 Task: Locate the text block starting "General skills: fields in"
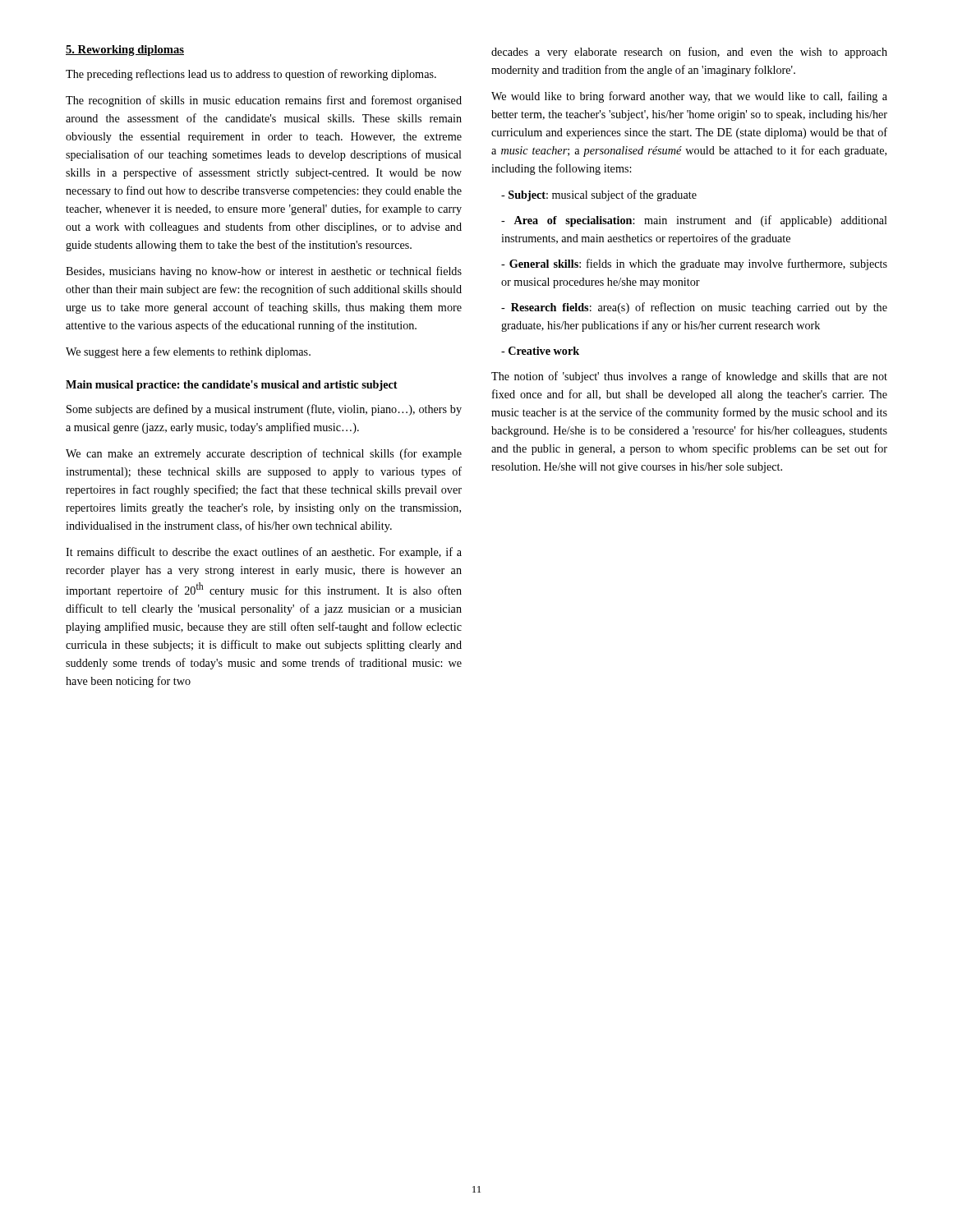[694, 273]
